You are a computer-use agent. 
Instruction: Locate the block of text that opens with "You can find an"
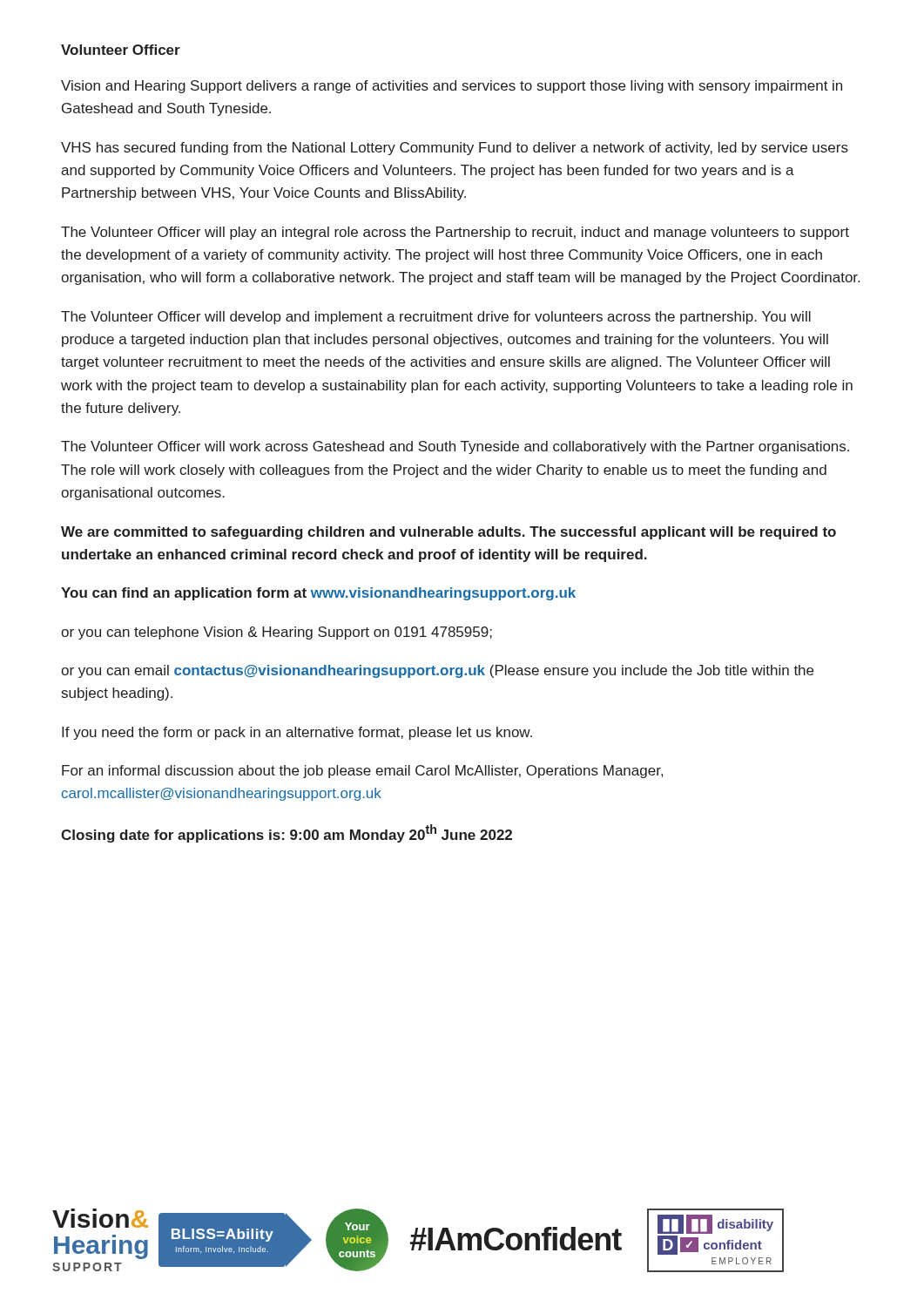[318, 593]
